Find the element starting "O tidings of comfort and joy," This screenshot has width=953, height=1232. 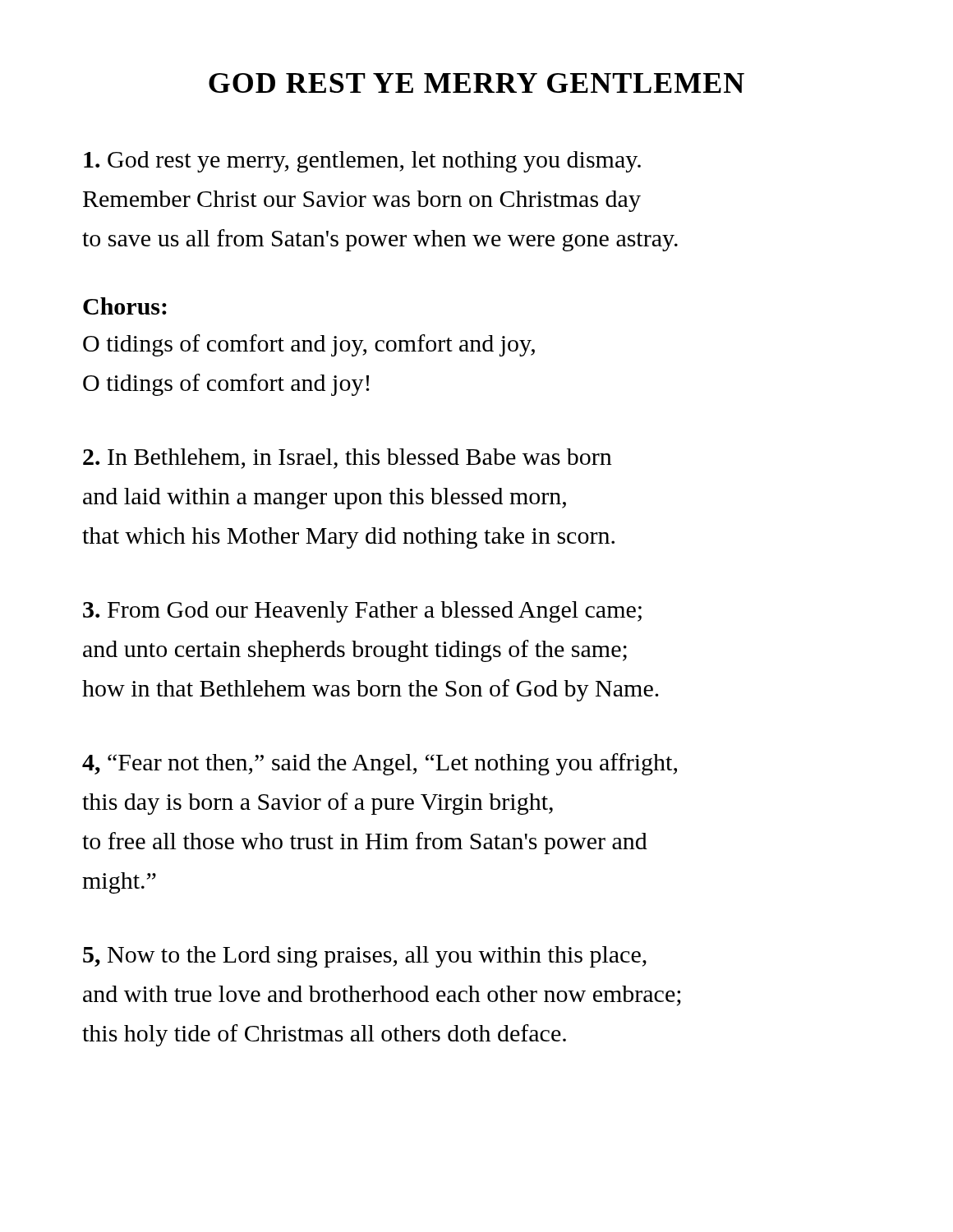point(309,363)
